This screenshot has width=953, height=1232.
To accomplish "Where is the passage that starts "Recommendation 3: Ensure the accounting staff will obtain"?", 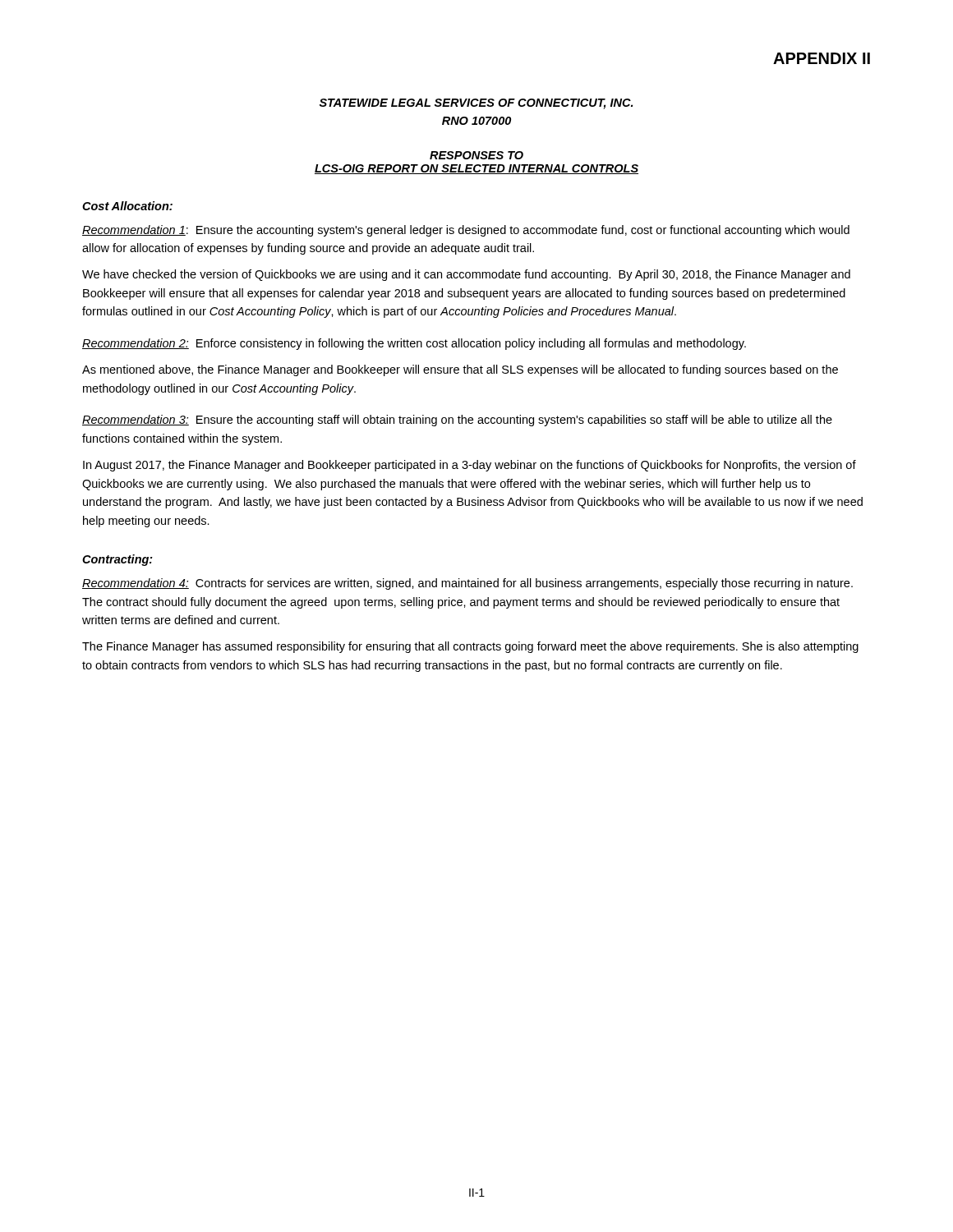I will [x=457, y=429].
